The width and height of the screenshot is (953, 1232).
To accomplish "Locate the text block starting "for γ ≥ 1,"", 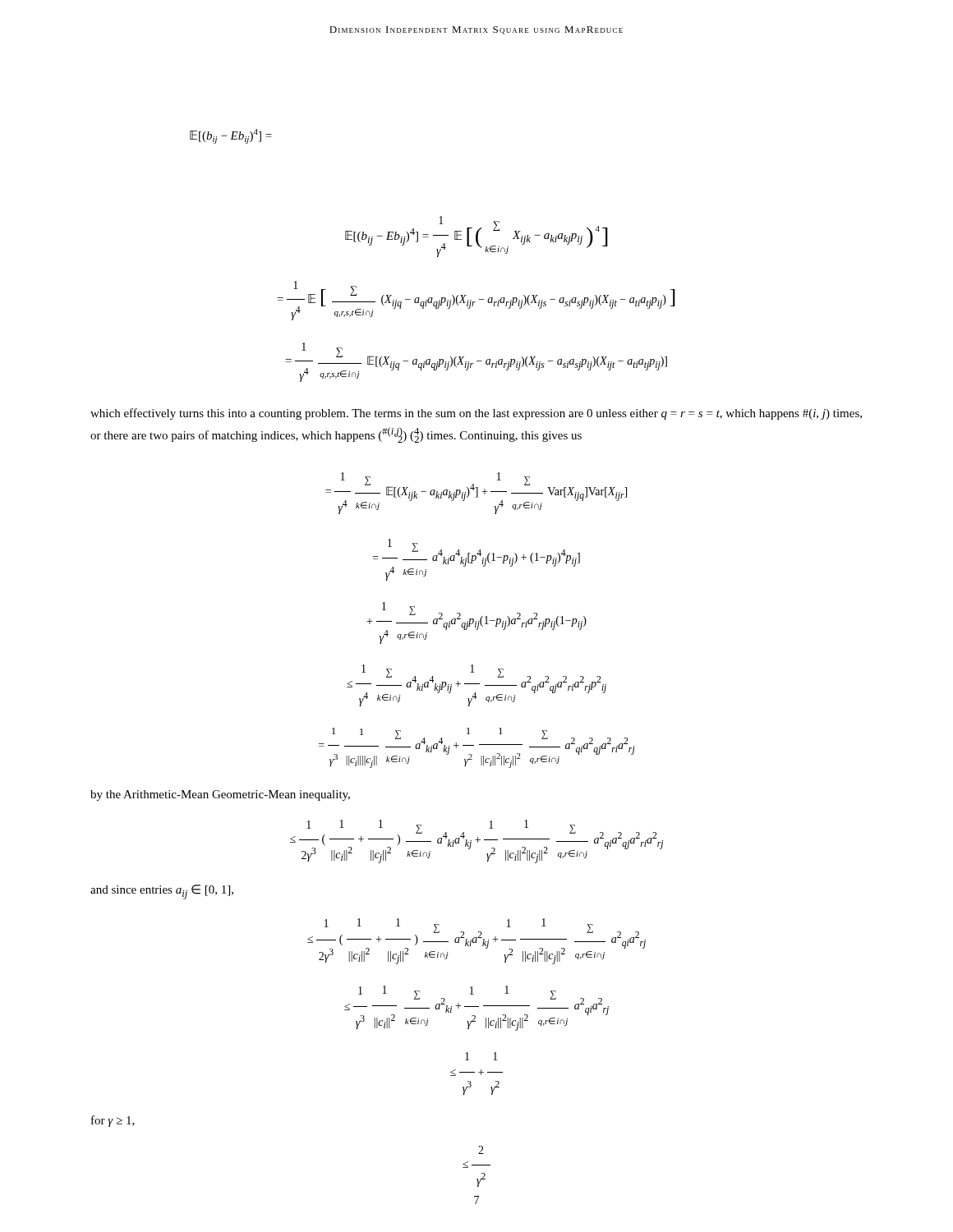I will (113, 1121).
